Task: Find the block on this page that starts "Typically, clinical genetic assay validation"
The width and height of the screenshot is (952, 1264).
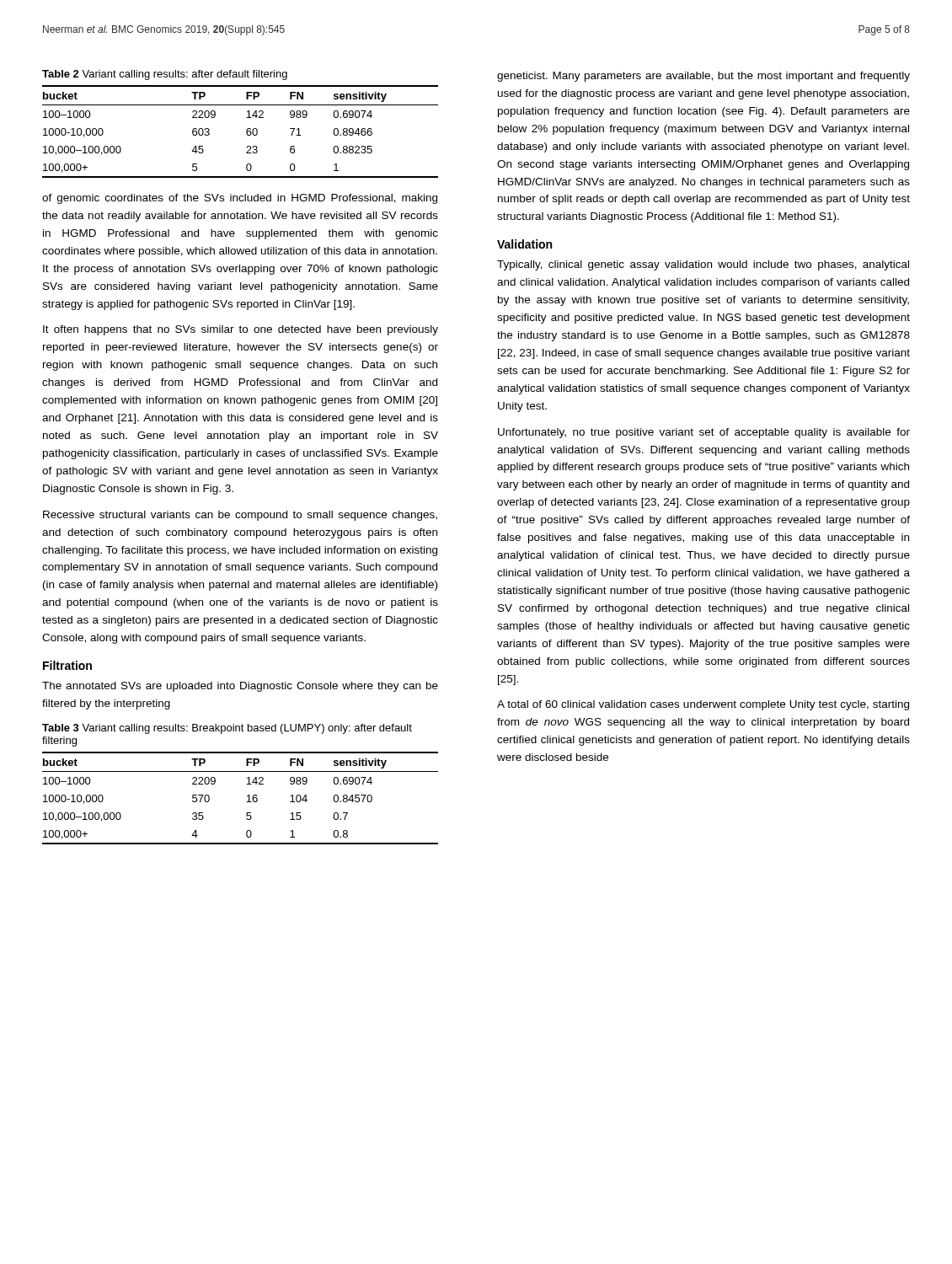Action: [703, 335]
